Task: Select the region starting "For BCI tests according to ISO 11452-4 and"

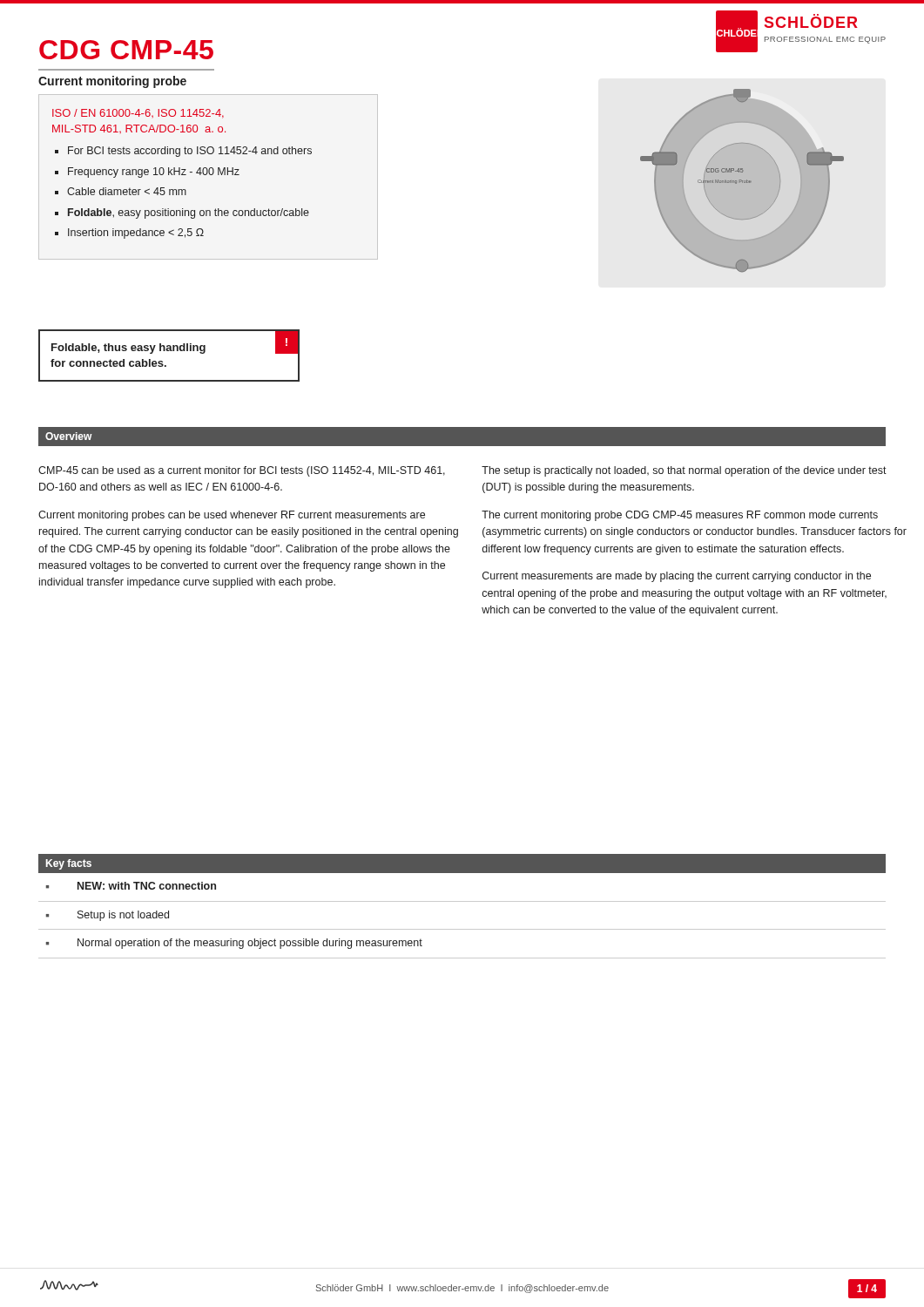Action: pyautogui.click(x=190, y=151)
